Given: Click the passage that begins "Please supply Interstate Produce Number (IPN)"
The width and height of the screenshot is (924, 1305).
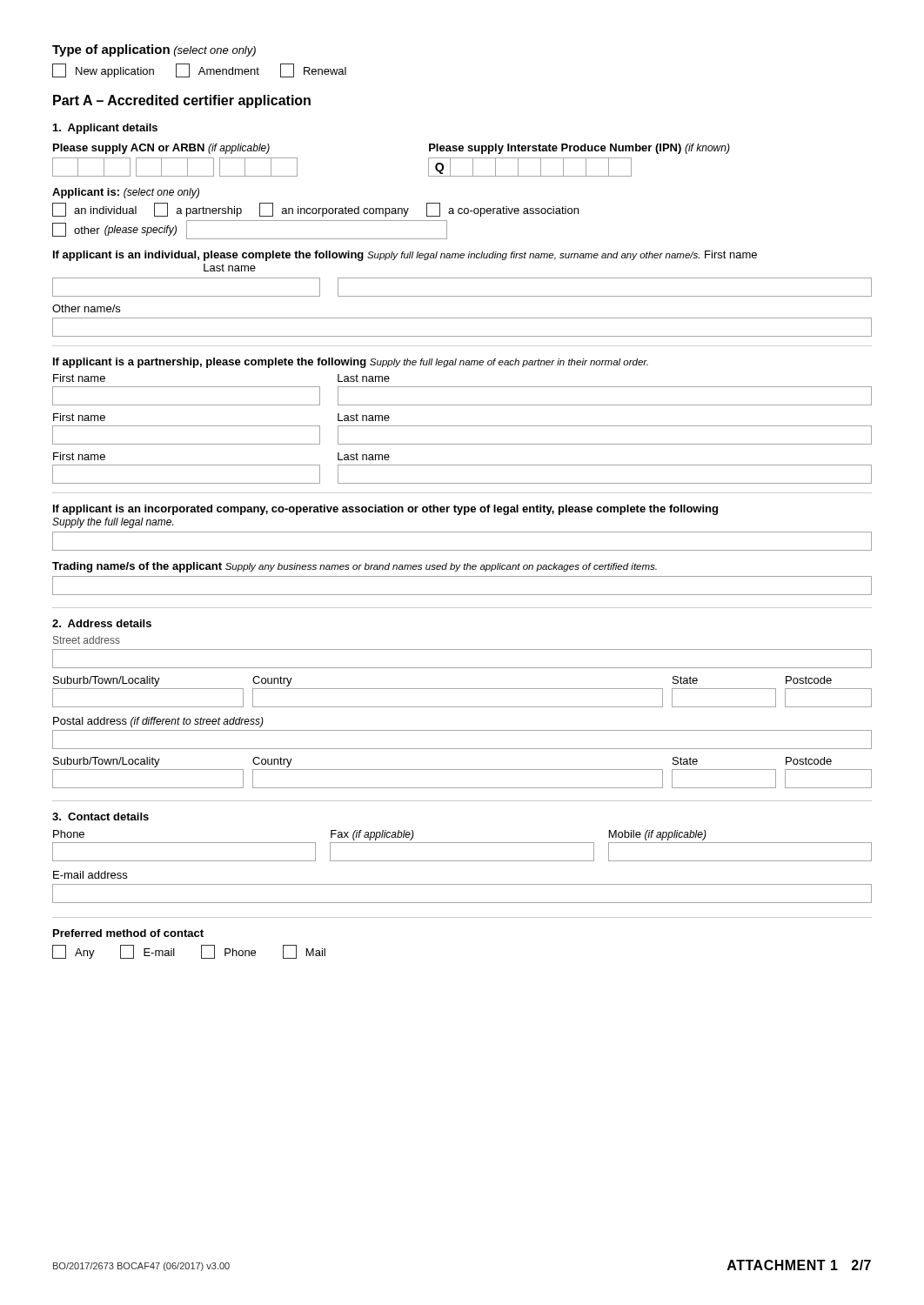Looking at the screenshot, I should tap(650, 159).
